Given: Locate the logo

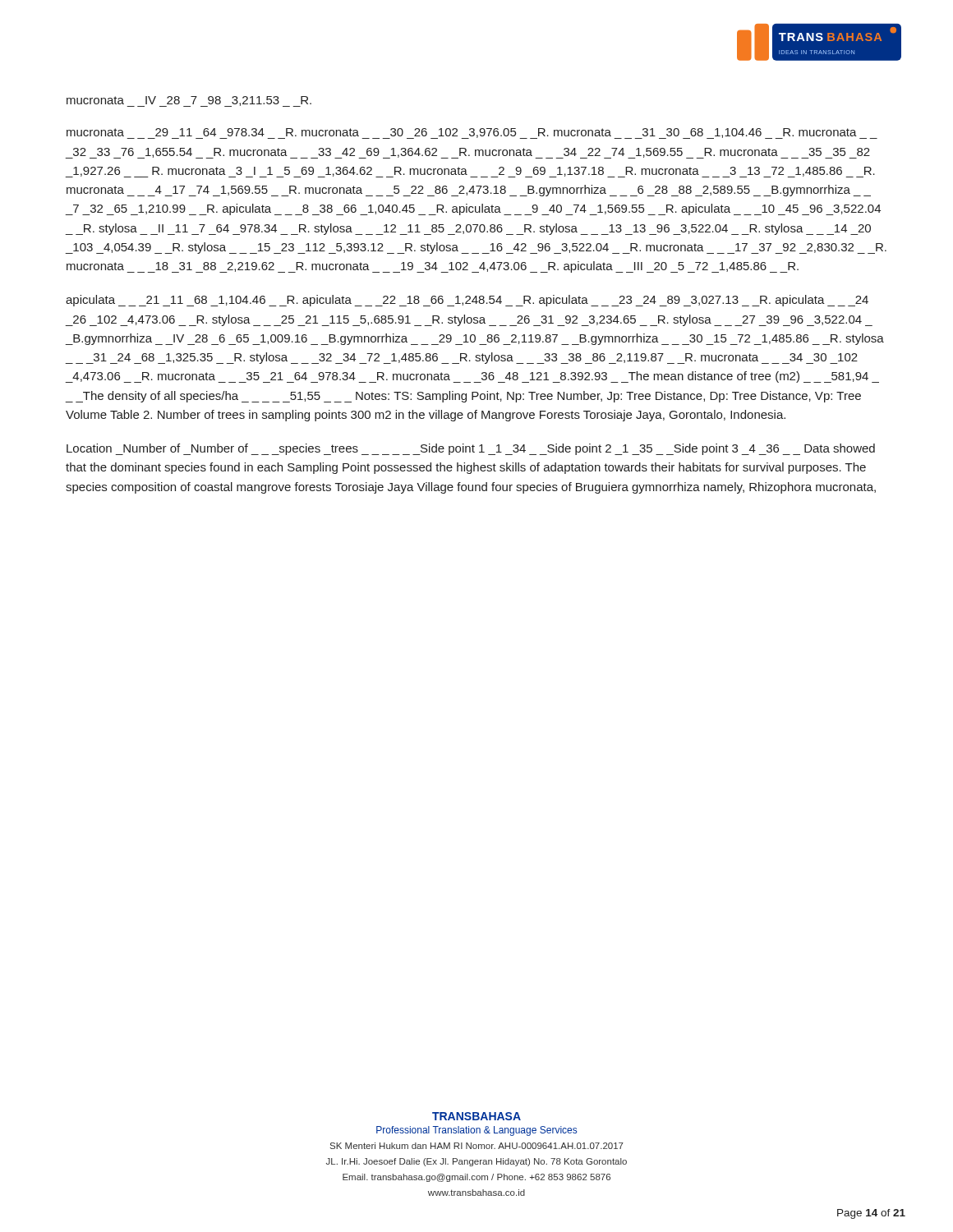Looking at the screenshot, I should pyautogui.click(x=821, y=51).
